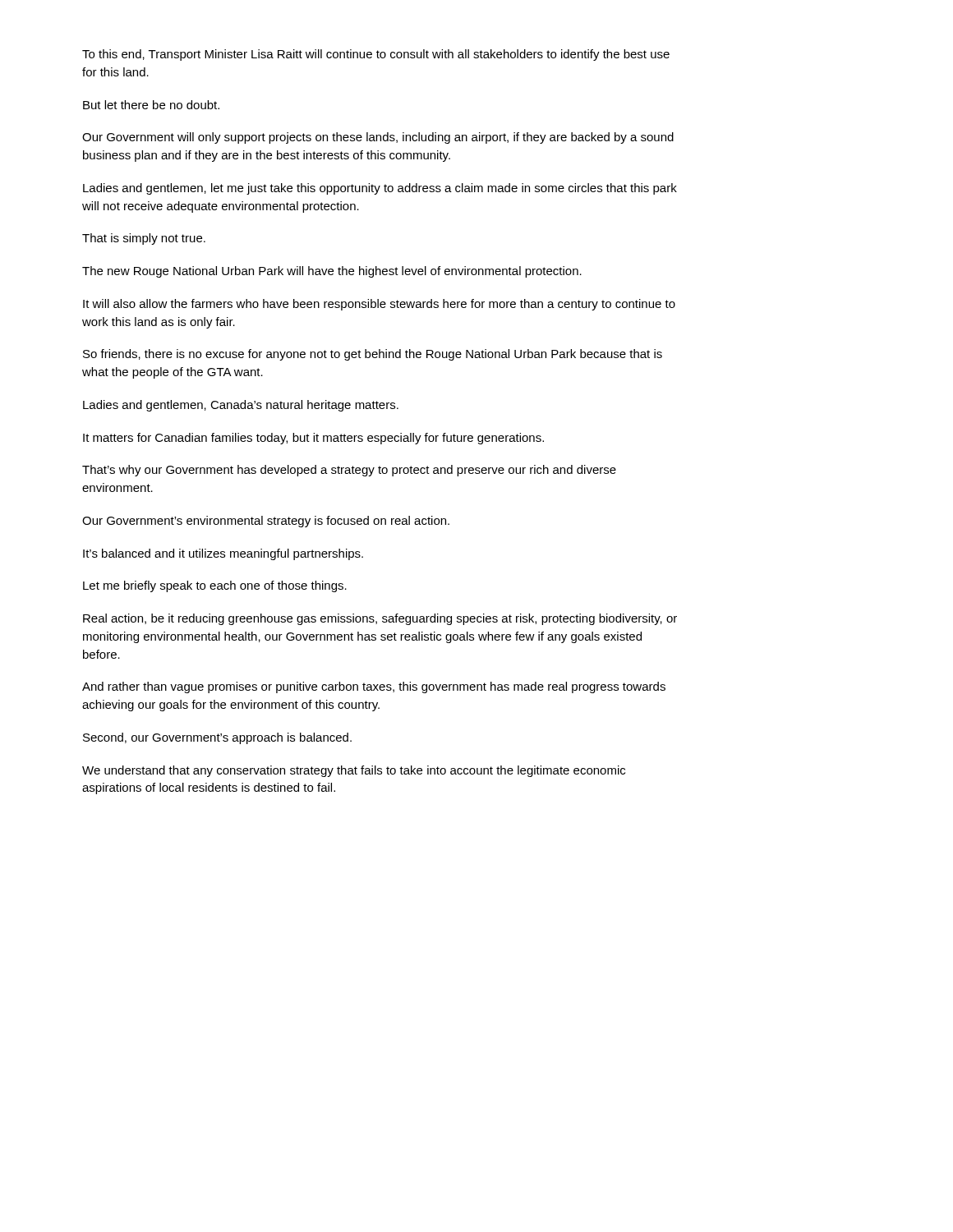This screenshot has height=1232, width=953.
Task: Select the text block containing "So friends, there is no"
Action: pos(372,363)
